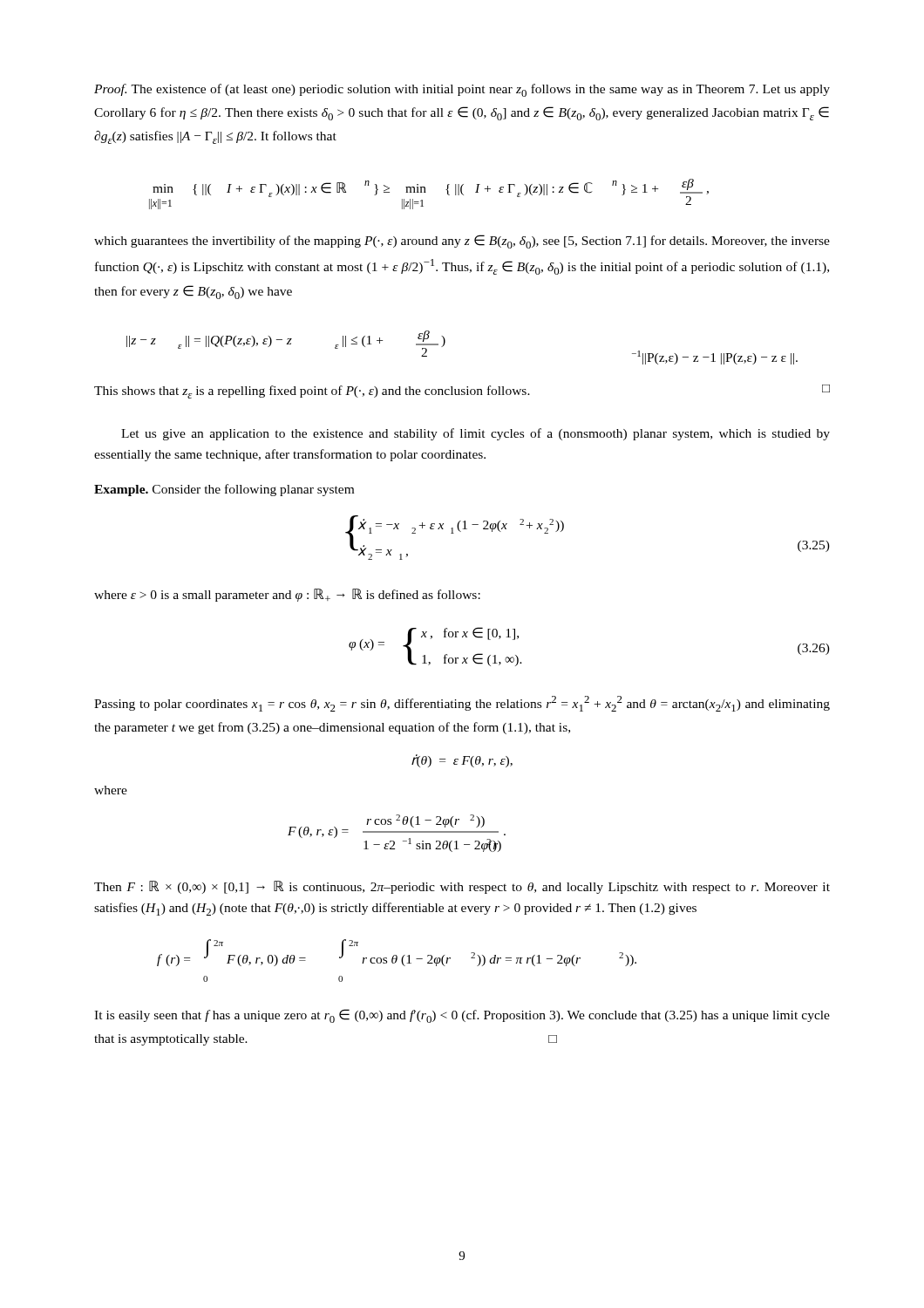Navigate to the text starting "min ||x||=1 {"

[x=462, y=188]
